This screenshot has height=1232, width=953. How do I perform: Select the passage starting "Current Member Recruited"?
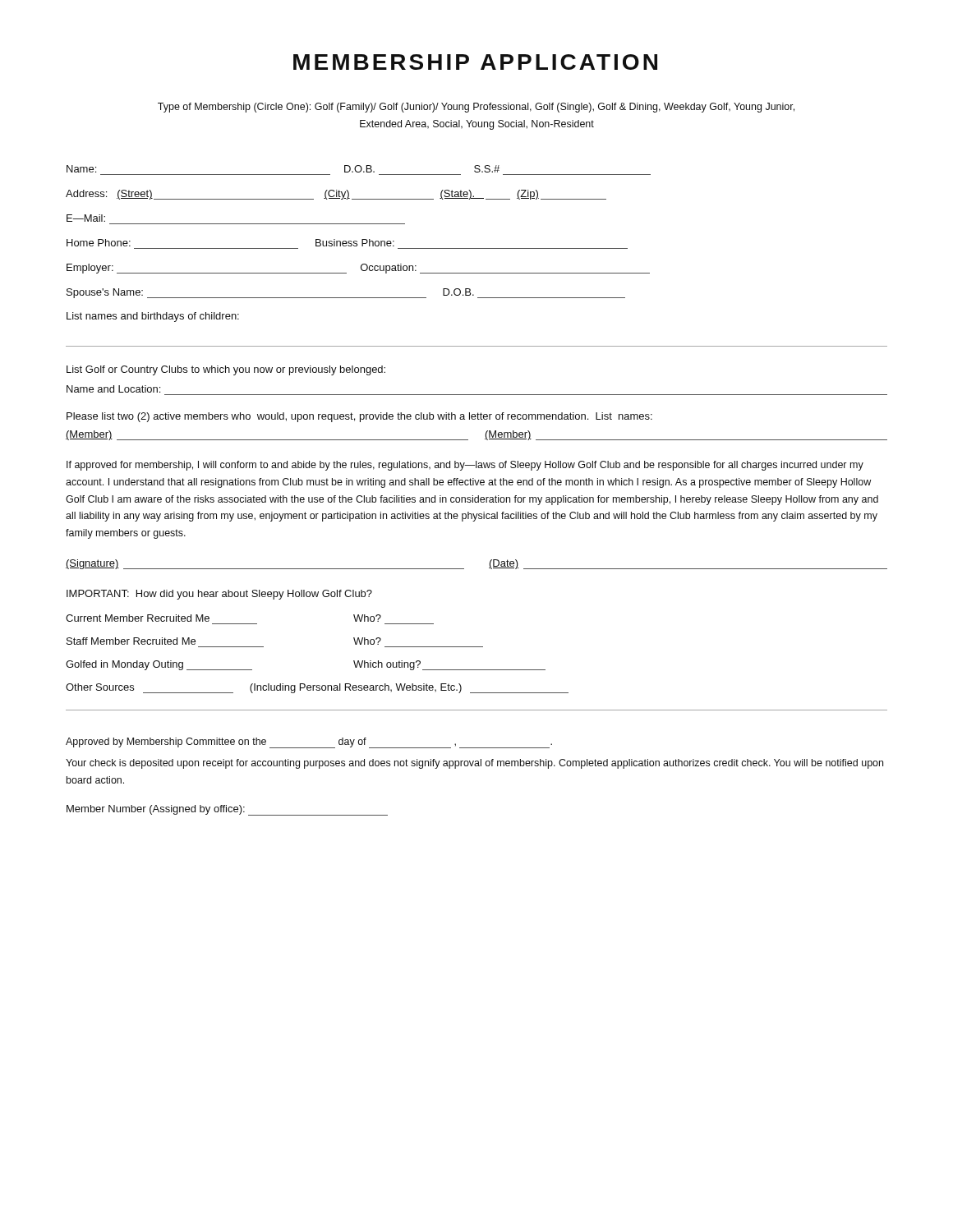point(134,618)
